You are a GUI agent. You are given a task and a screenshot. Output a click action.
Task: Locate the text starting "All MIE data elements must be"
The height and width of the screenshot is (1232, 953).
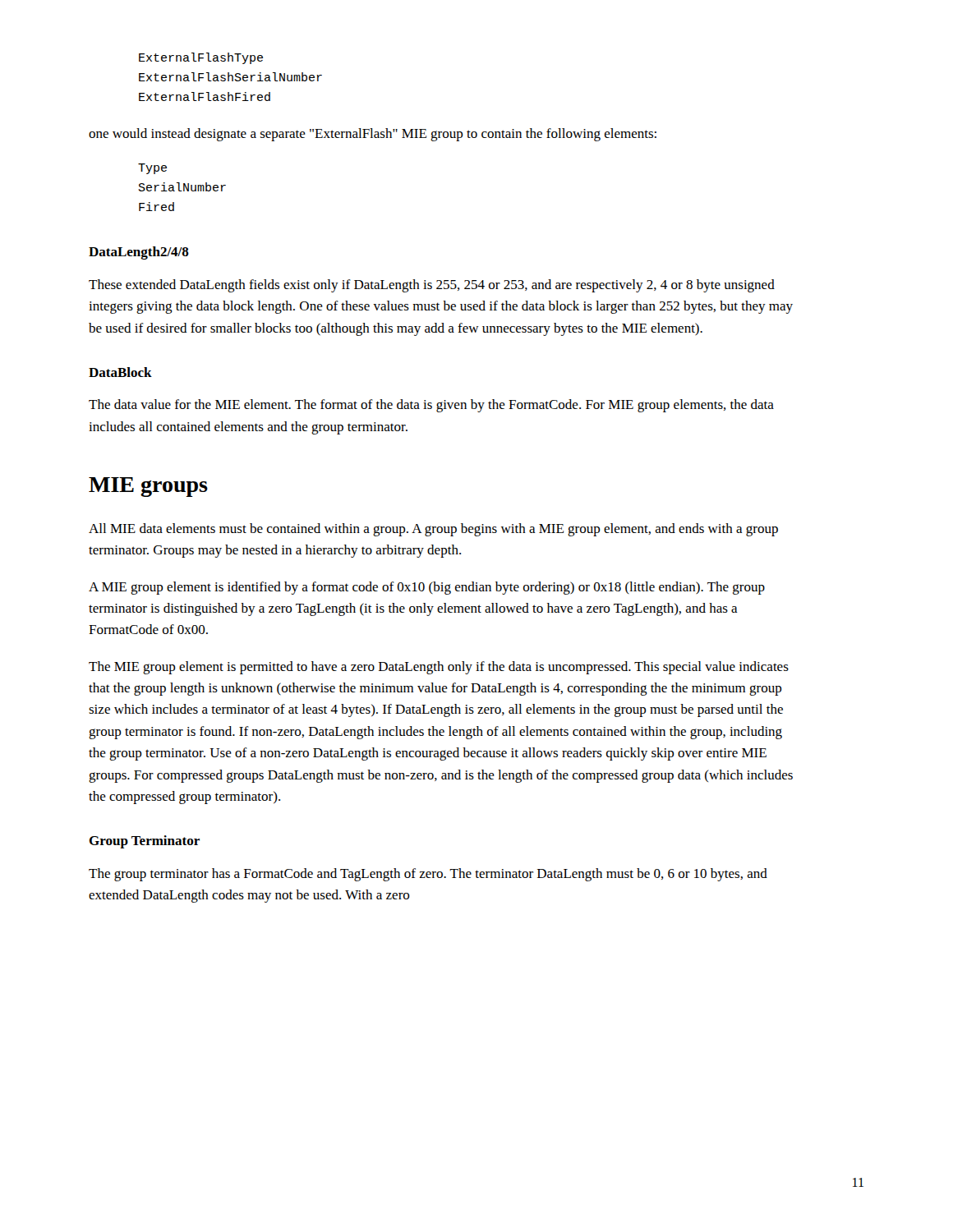434,539
